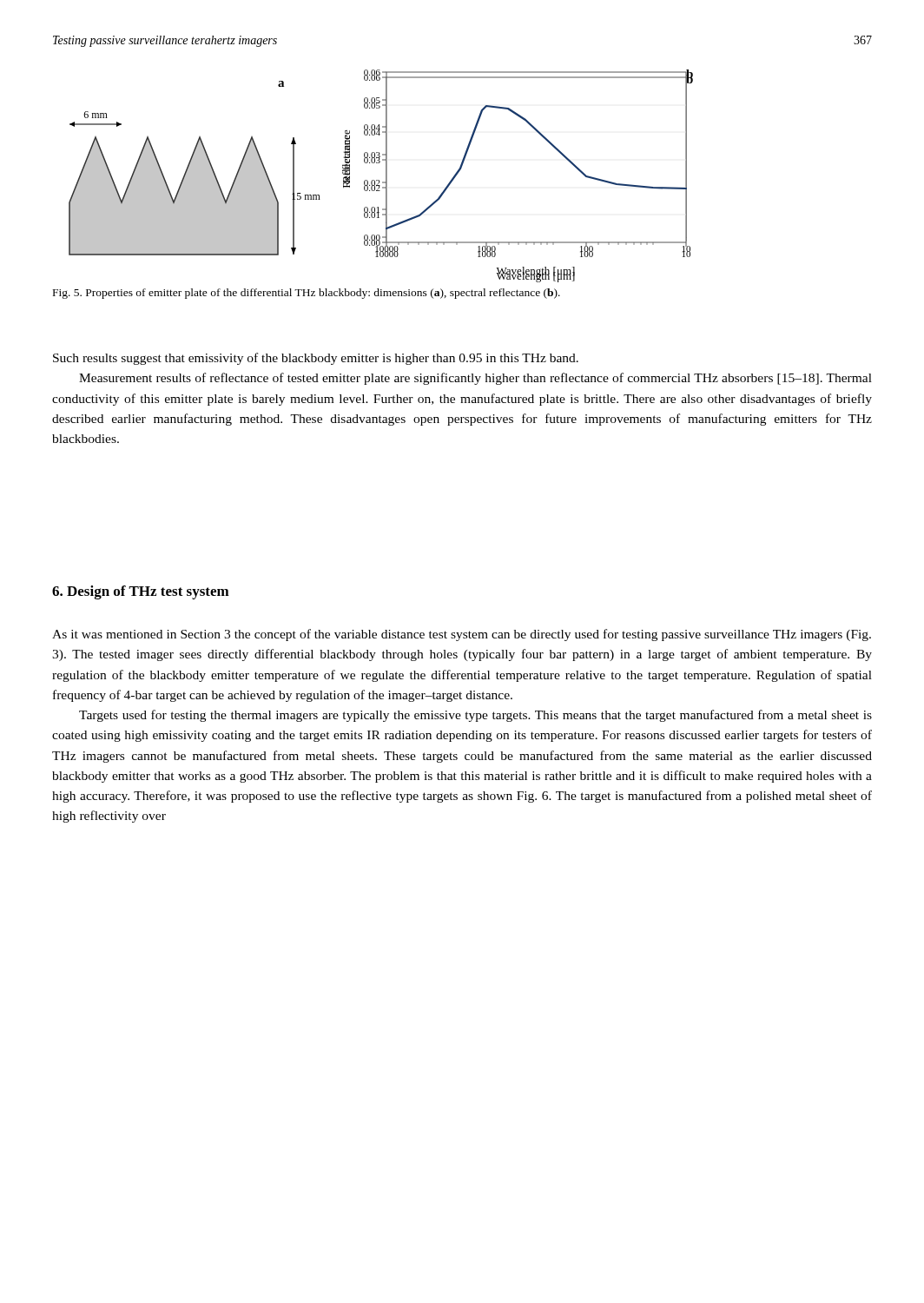Locate the schematic
Viewport: 924px width, 1303px height.
(x=187, y=170)
